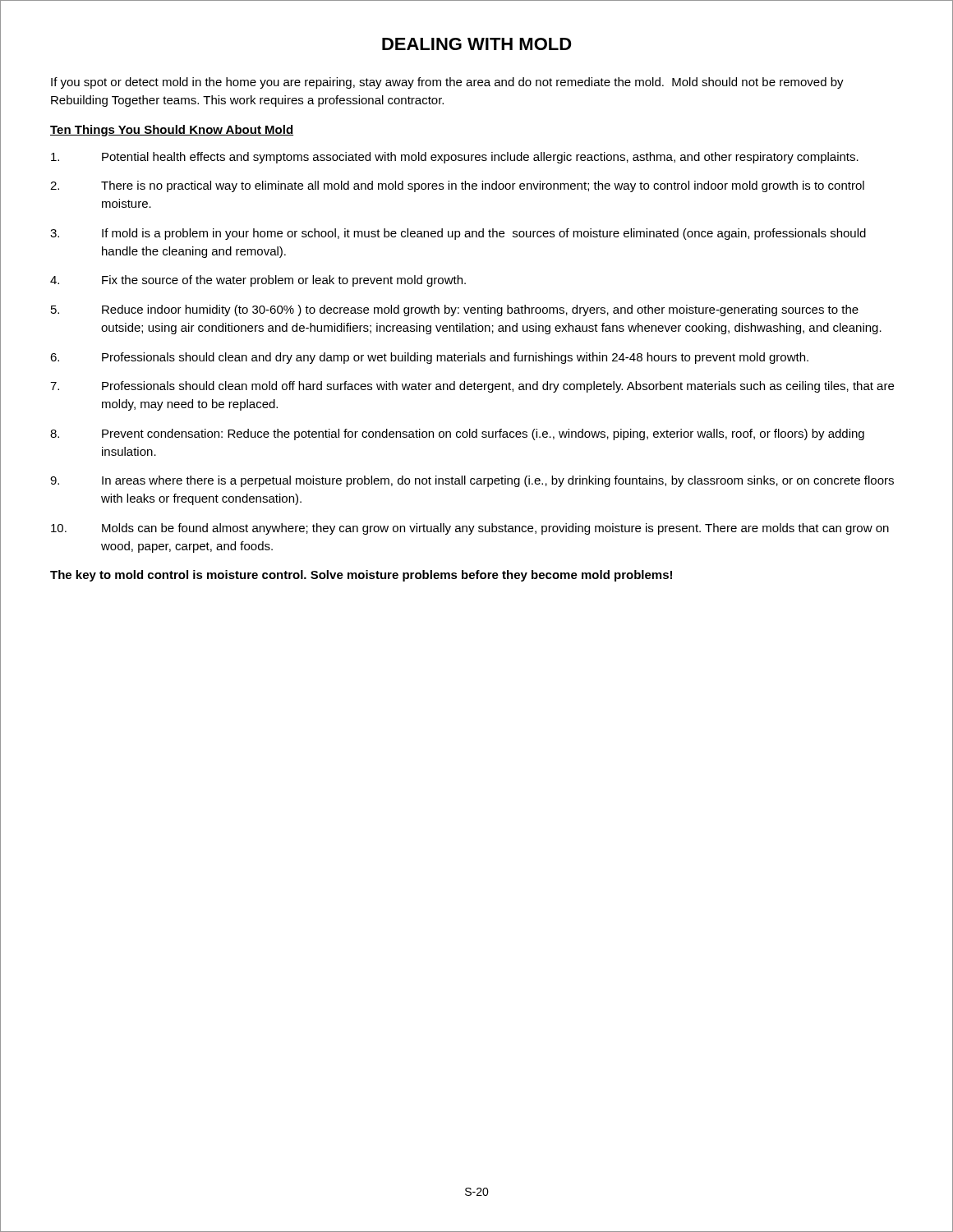Select the section header with the text "Ten Things You Should"
Viewport: 953px width, 1232px height.
tap(172, 129)
